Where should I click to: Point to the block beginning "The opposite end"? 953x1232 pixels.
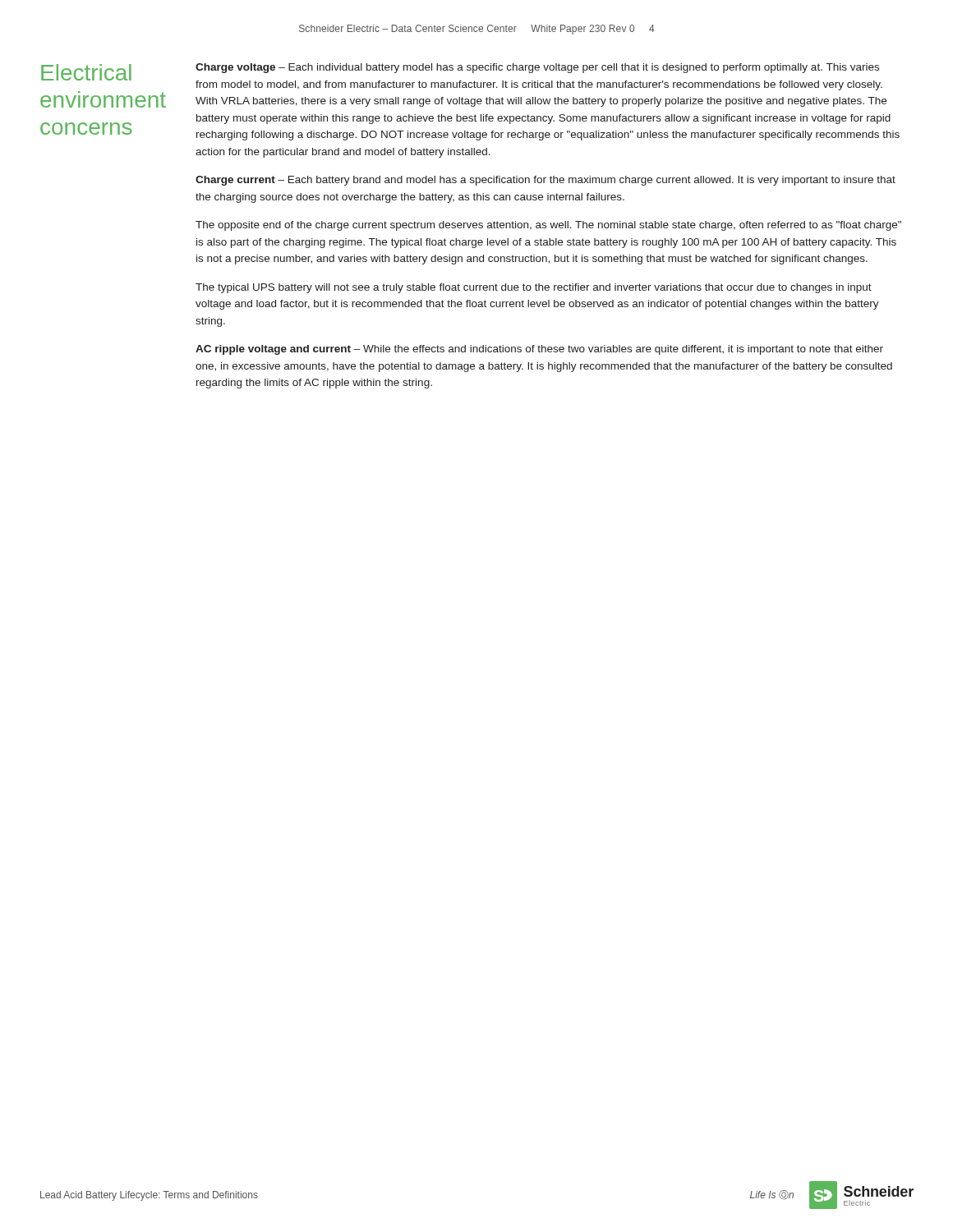point(550,242)
